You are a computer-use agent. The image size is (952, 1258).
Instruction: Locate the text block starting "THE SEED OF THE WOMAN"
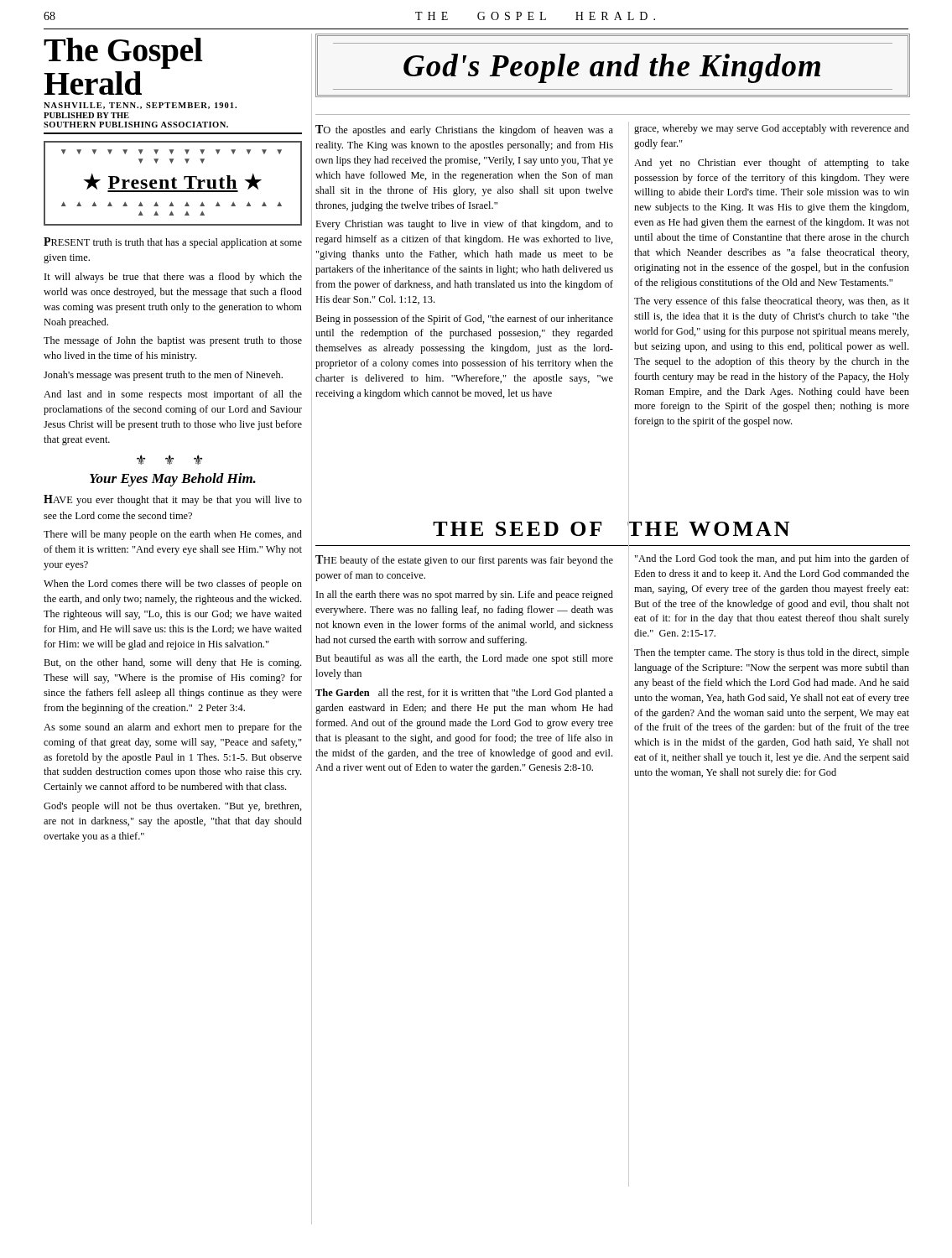(x=613, y=529)
